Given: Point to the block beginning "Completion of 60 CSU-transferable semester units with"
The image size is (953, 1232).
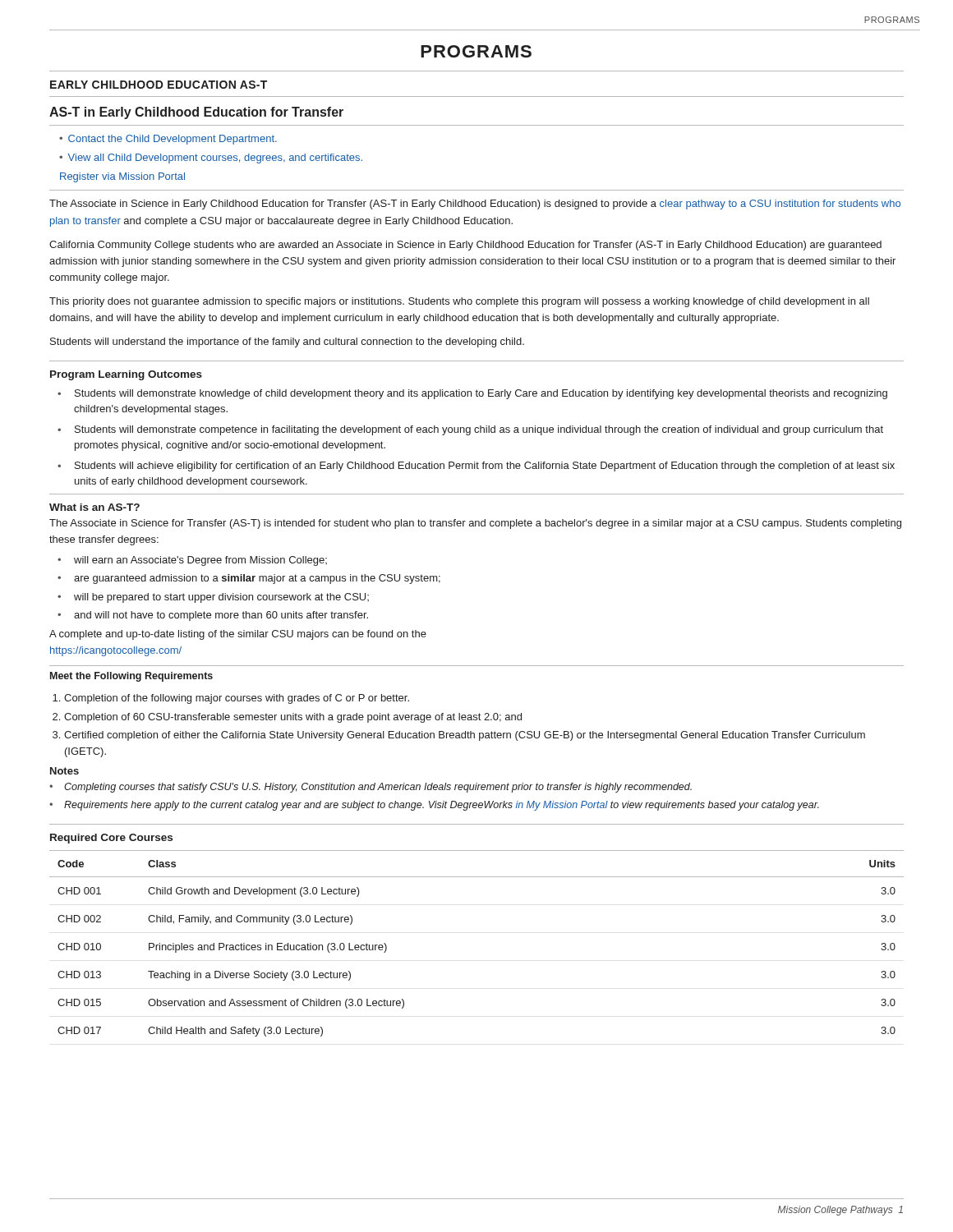Looking at the screenshot, I should point(293,716).
